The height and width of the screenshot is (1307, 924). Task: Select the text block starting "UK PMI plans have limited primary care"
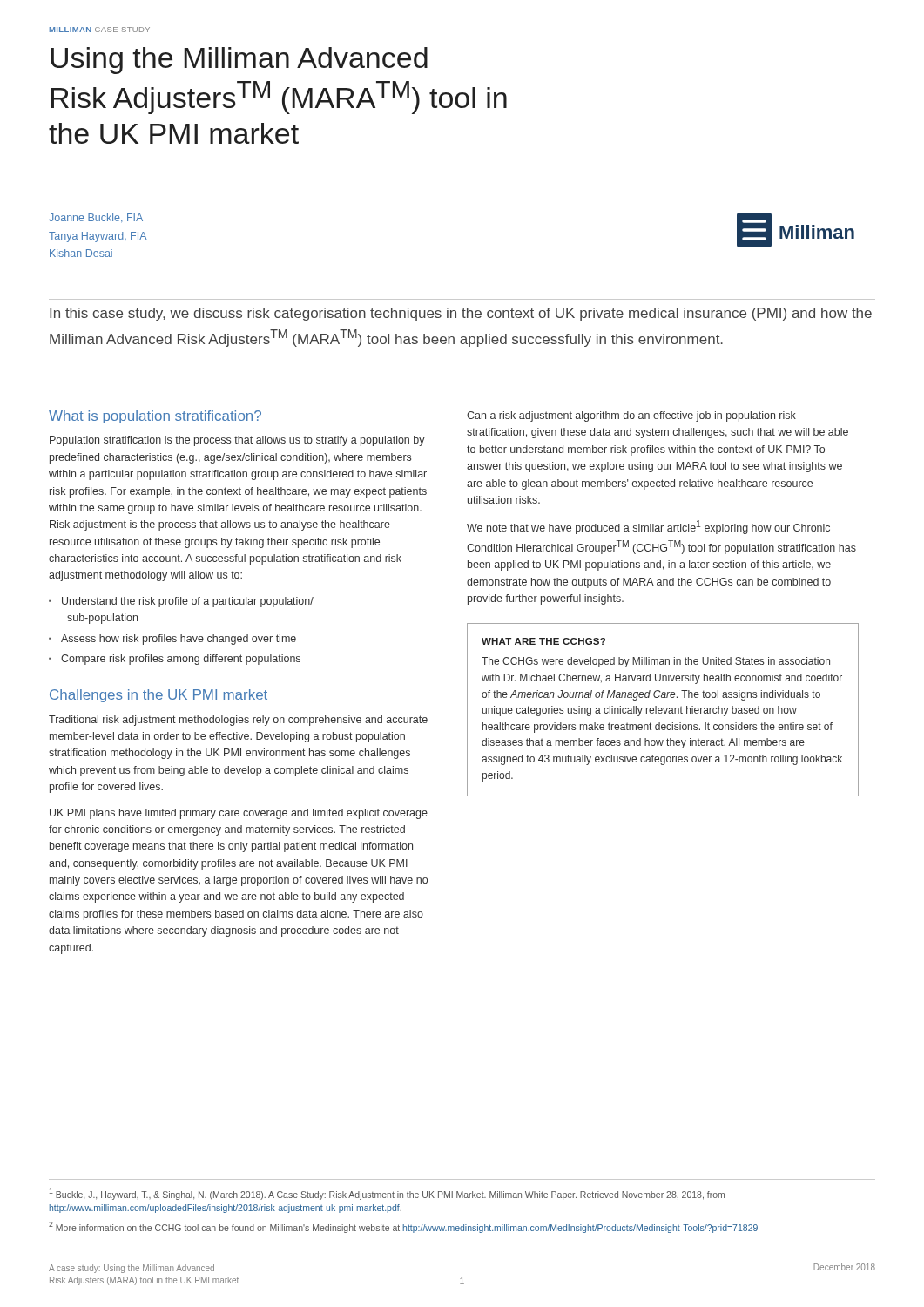tap(240, 881)
